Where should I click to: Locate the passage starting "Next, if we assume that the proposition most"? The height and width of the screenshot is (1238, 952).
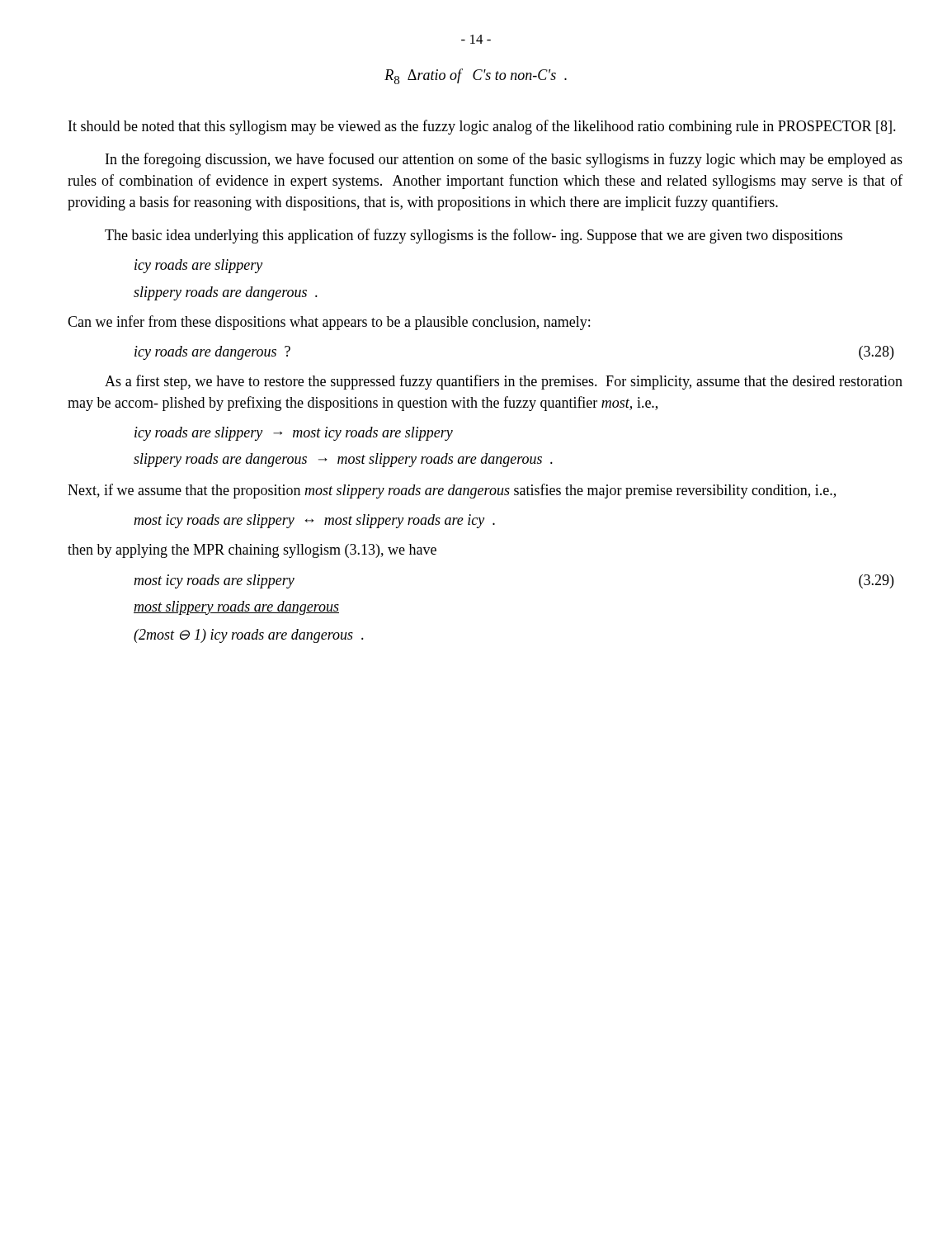(x=452, y=490)
